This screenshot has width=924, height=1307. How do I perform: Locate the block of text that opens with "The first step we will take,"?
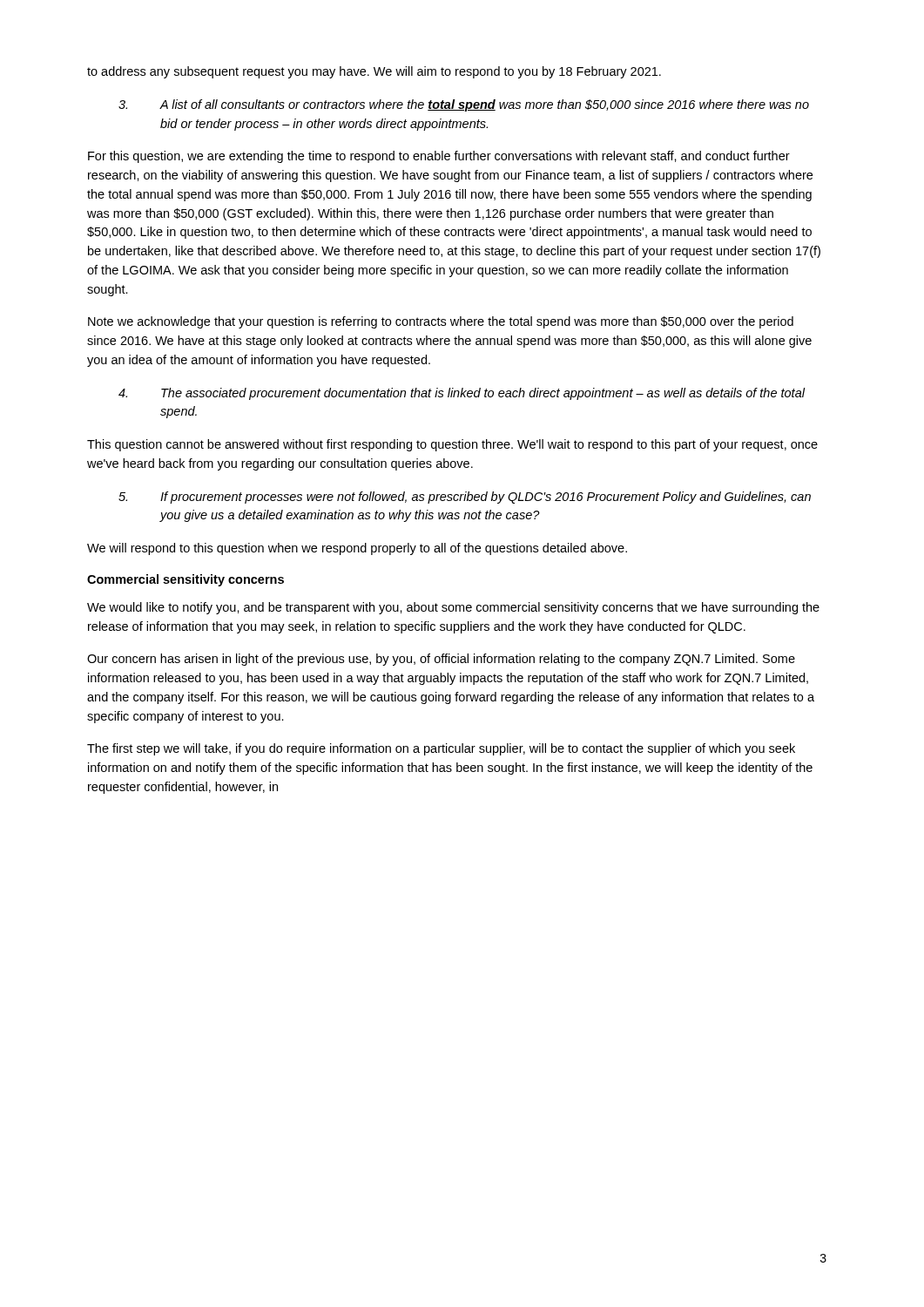point(450,768)
